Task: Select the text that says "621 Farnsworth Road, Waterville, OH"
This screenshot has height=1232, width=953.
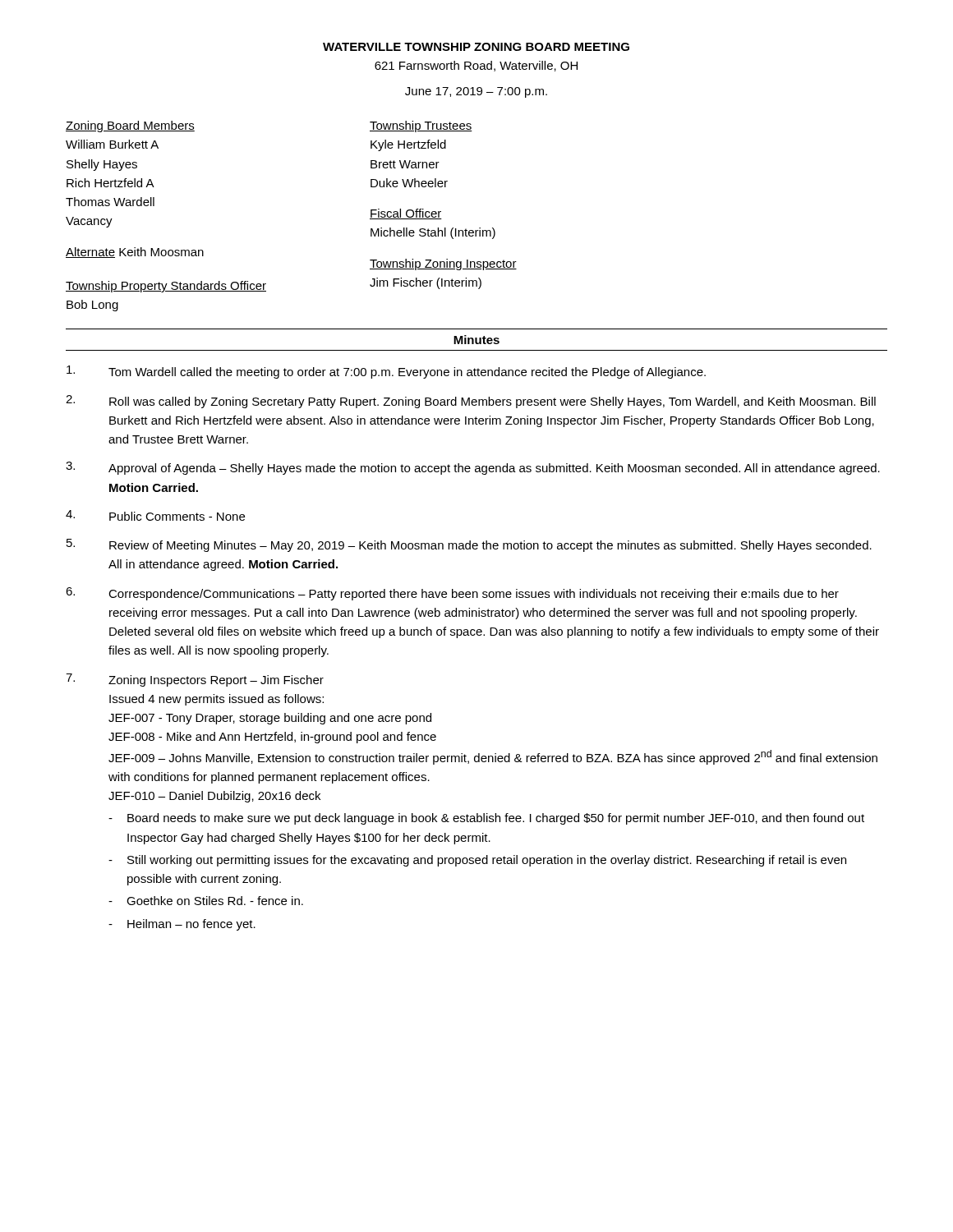Action: coord(476,65)
